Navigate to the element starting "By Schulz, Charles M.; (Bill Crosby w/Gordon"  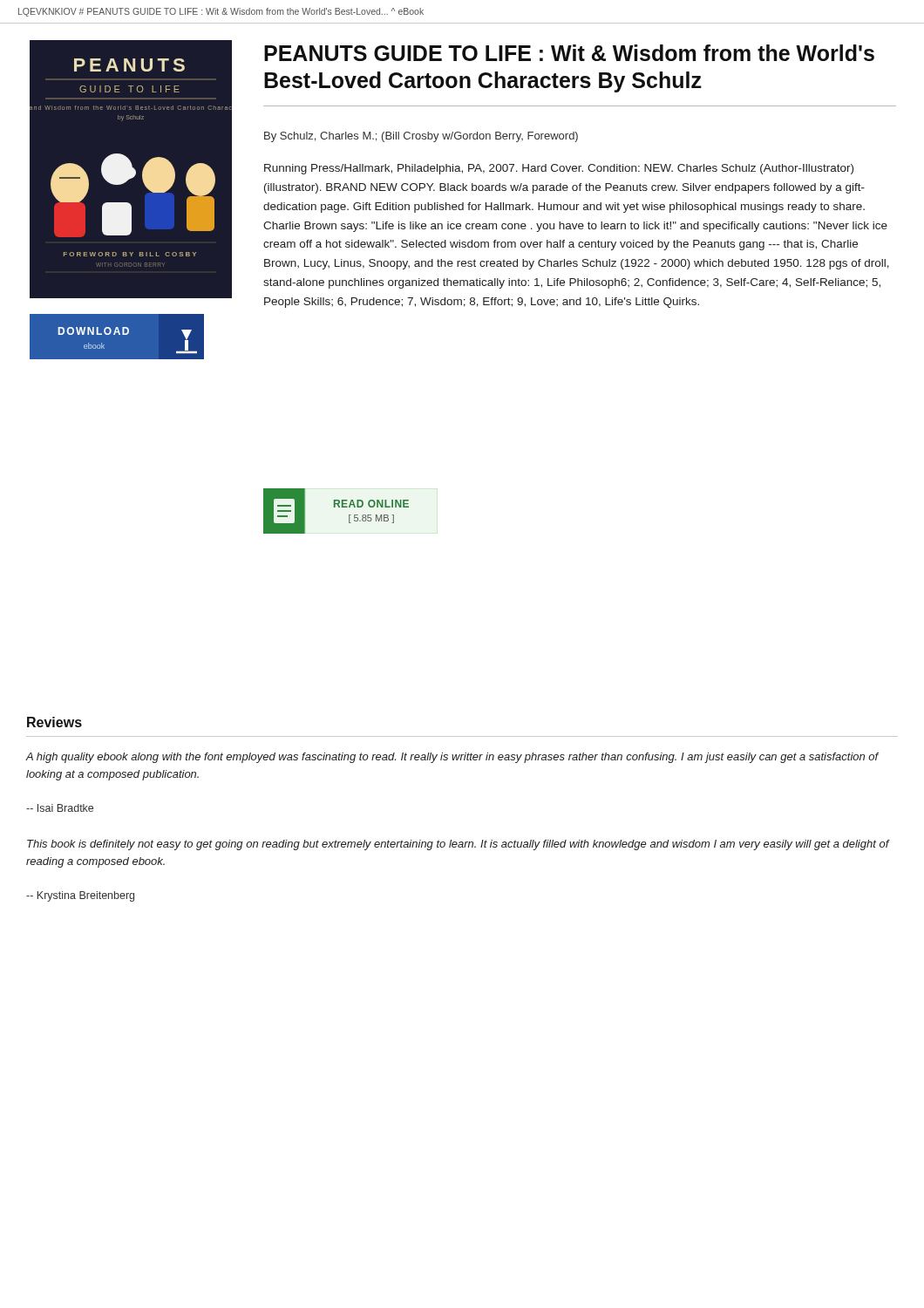coord(421,136)
